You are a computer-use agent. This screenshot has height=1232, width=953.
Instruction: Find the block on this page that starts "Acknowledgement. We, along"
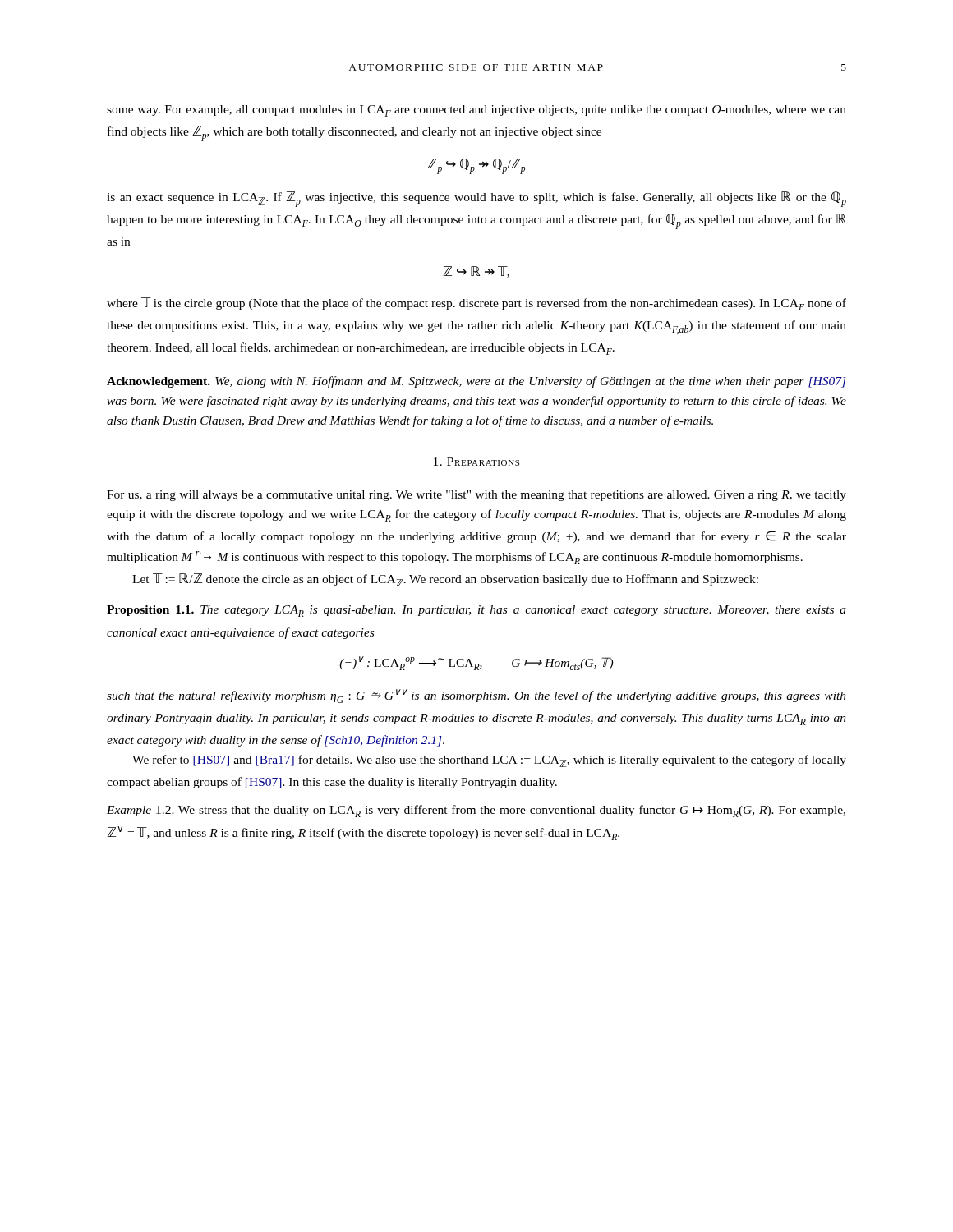point(476,400)
